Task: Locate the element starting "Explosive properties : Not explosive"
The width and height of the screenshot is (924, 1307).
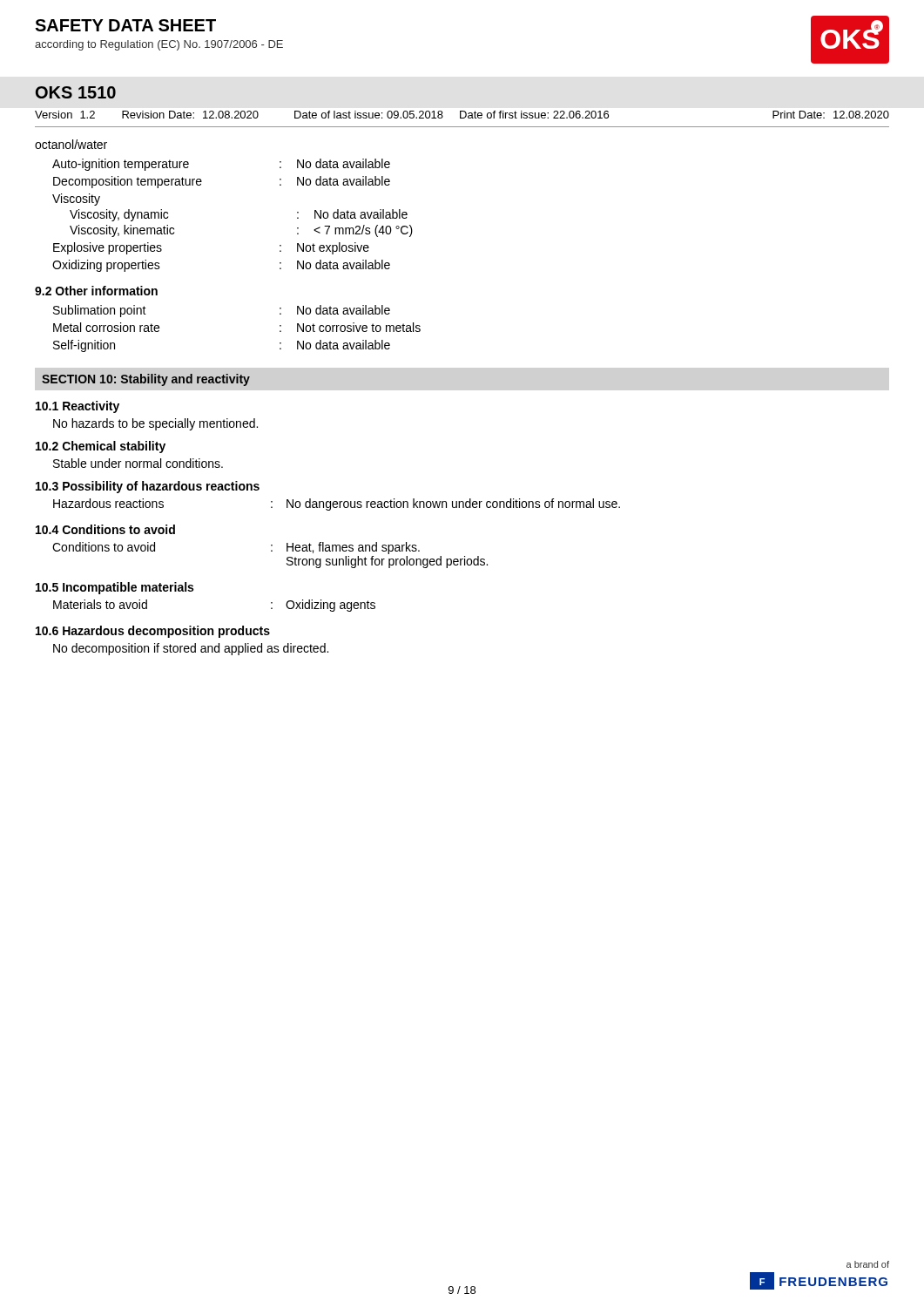Action: [109, 248]
